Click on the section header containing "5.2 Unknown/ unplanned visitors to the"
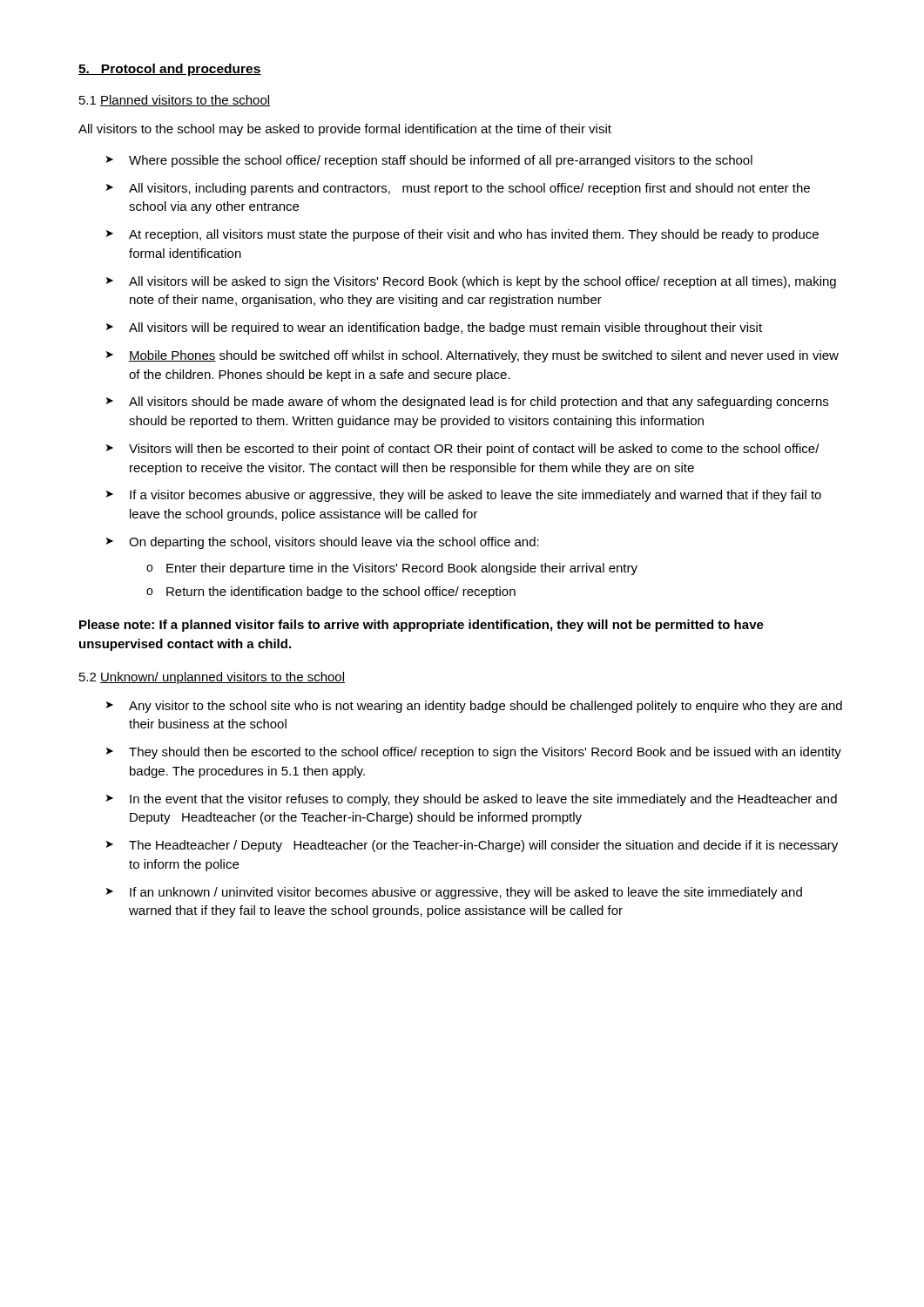This screenshot has width=924, height=1307. click(212, 676)
